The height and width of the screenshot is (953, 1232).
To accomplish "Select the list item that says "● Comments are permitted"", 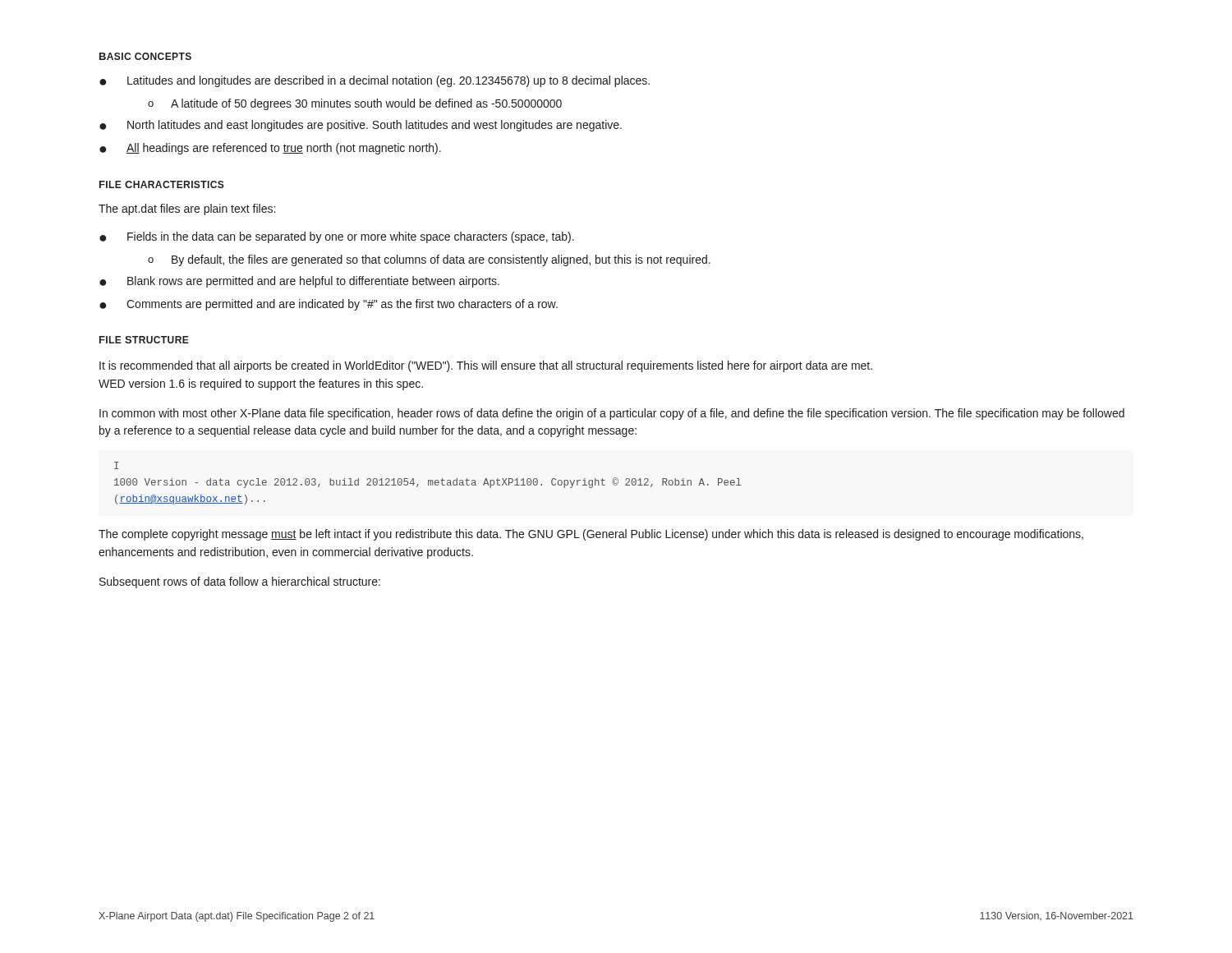I will [328, 305].
